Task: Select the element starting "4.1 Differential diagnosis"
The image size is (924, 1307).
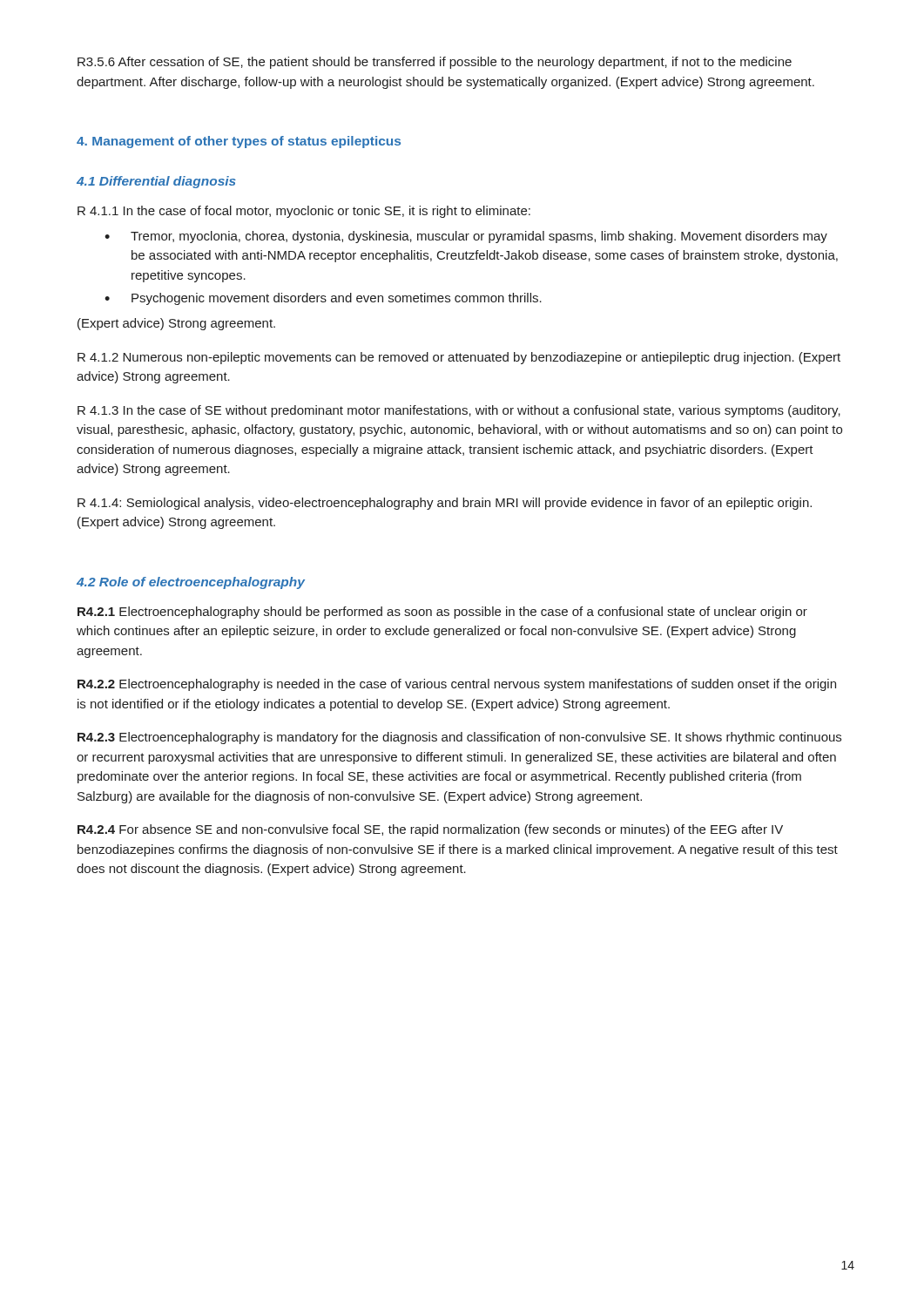Action: [x=156, y=181]
